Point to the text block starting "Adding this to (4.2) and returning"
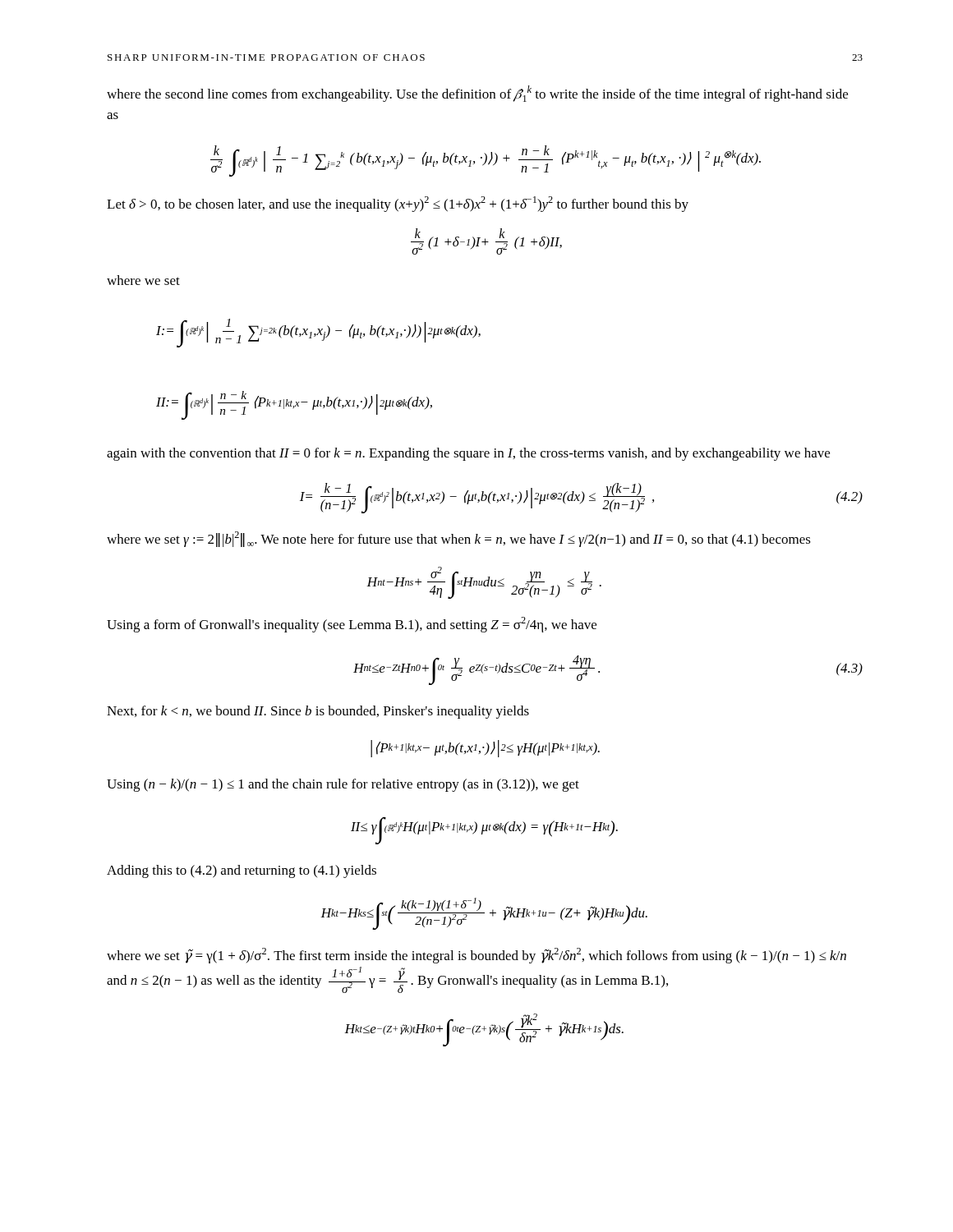953x1232 pixels. point(242,870)
